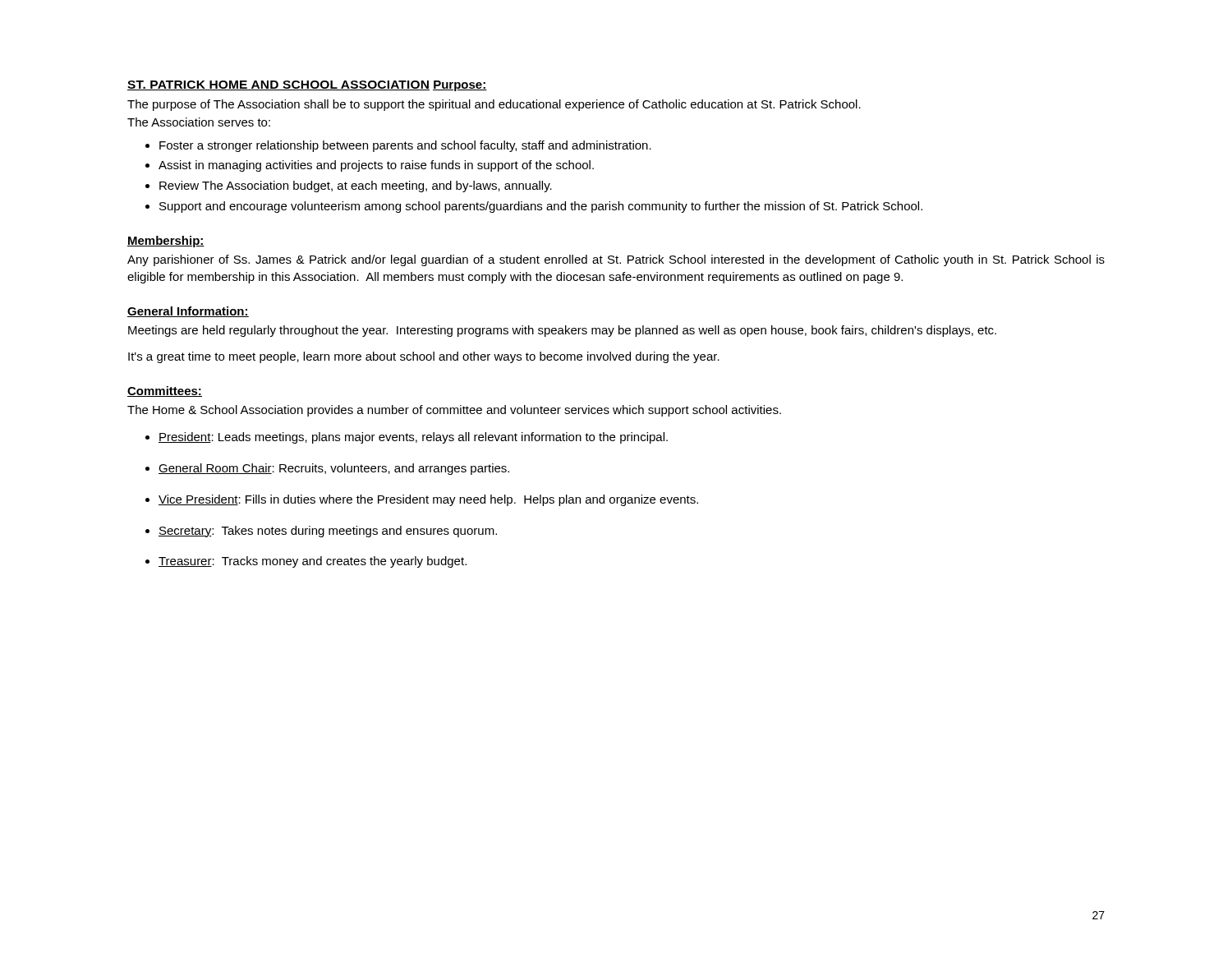Locate the block starting "President: Leads meetings, plans major events,"
1232x953 pixels.
(414, 437)
